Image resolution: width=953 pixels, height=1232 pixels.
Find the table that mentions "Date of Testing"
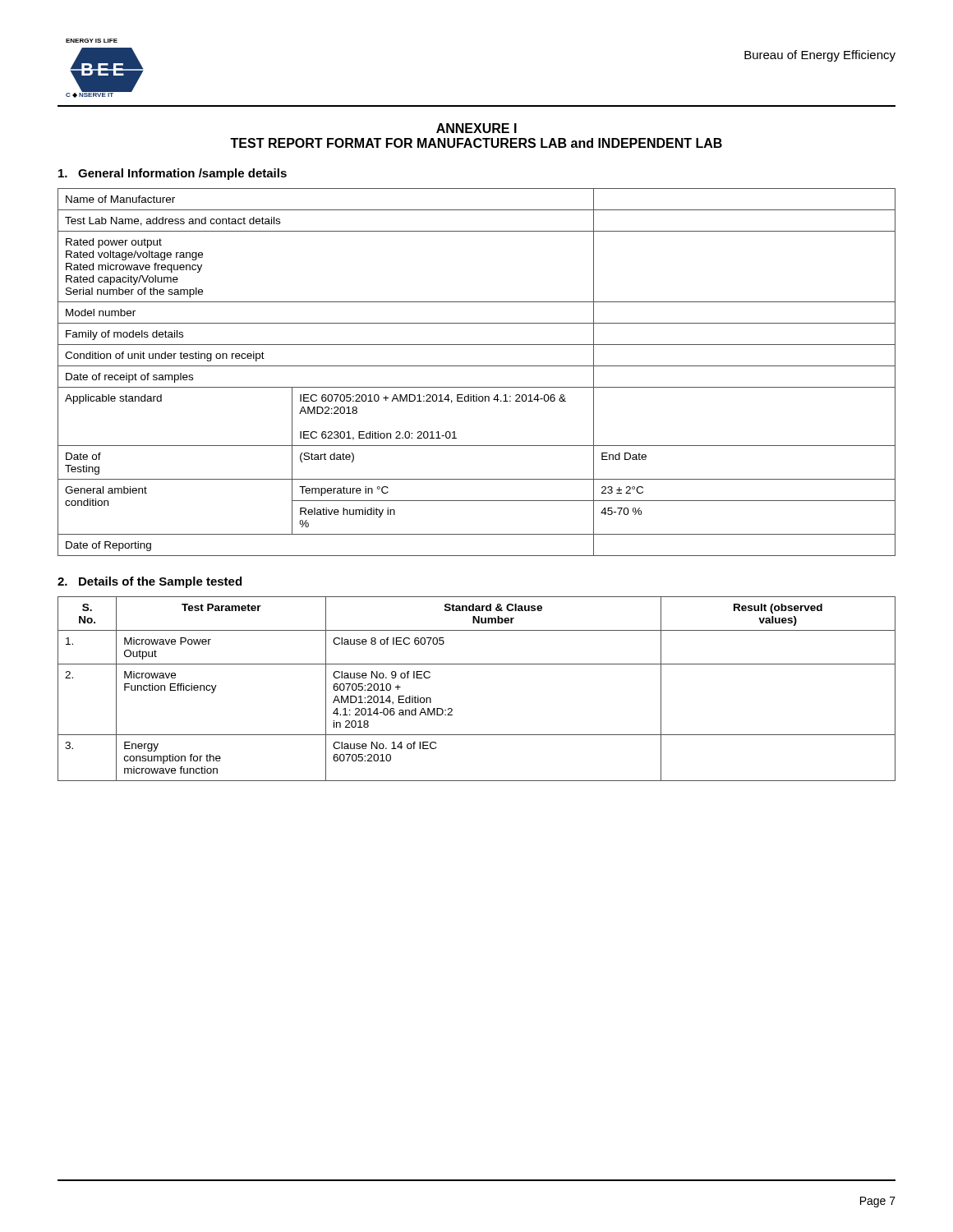coord(476,372)
